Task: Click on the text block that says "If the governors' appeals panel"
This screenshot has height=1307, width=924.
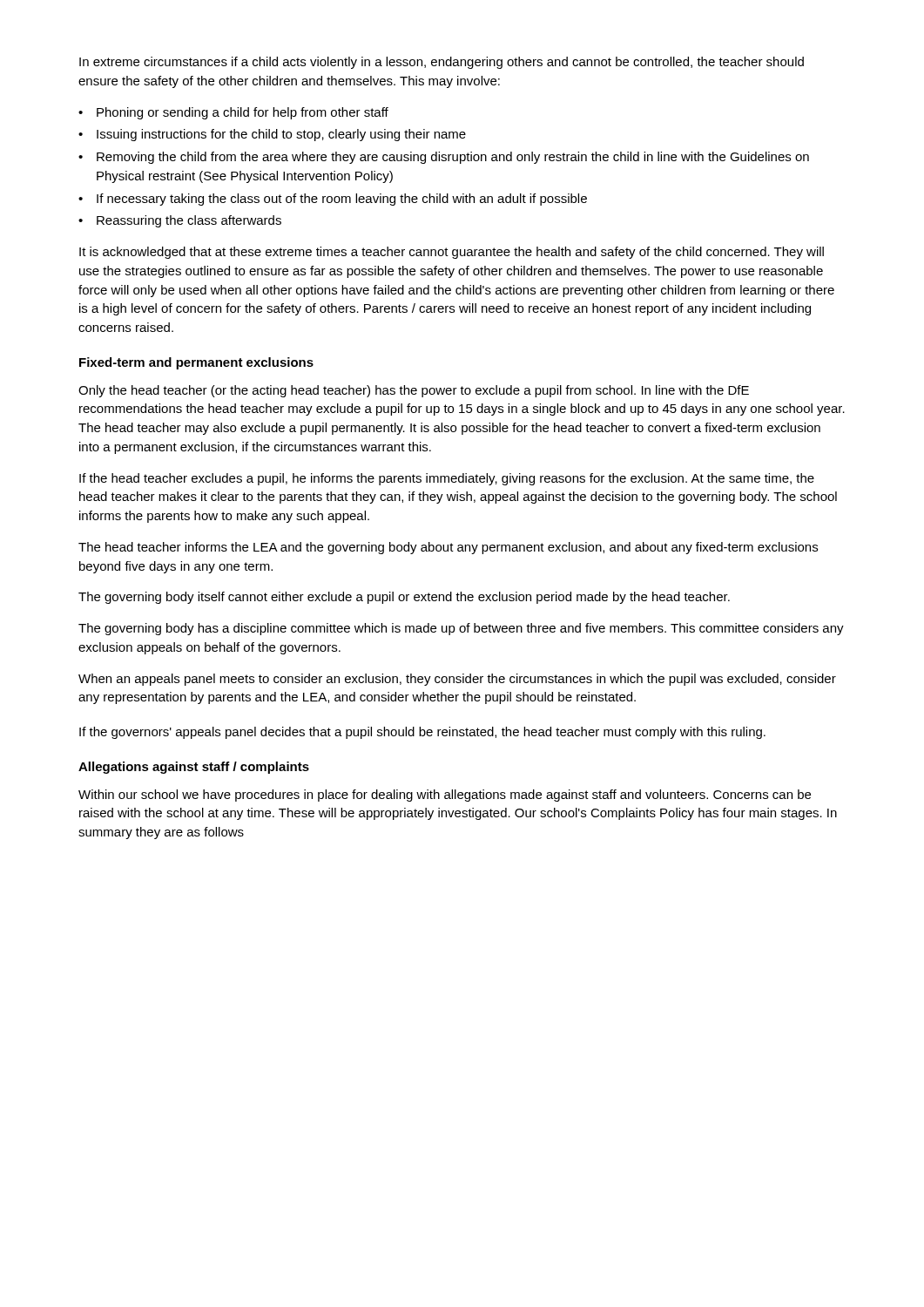Action: (x=422, y=731)
